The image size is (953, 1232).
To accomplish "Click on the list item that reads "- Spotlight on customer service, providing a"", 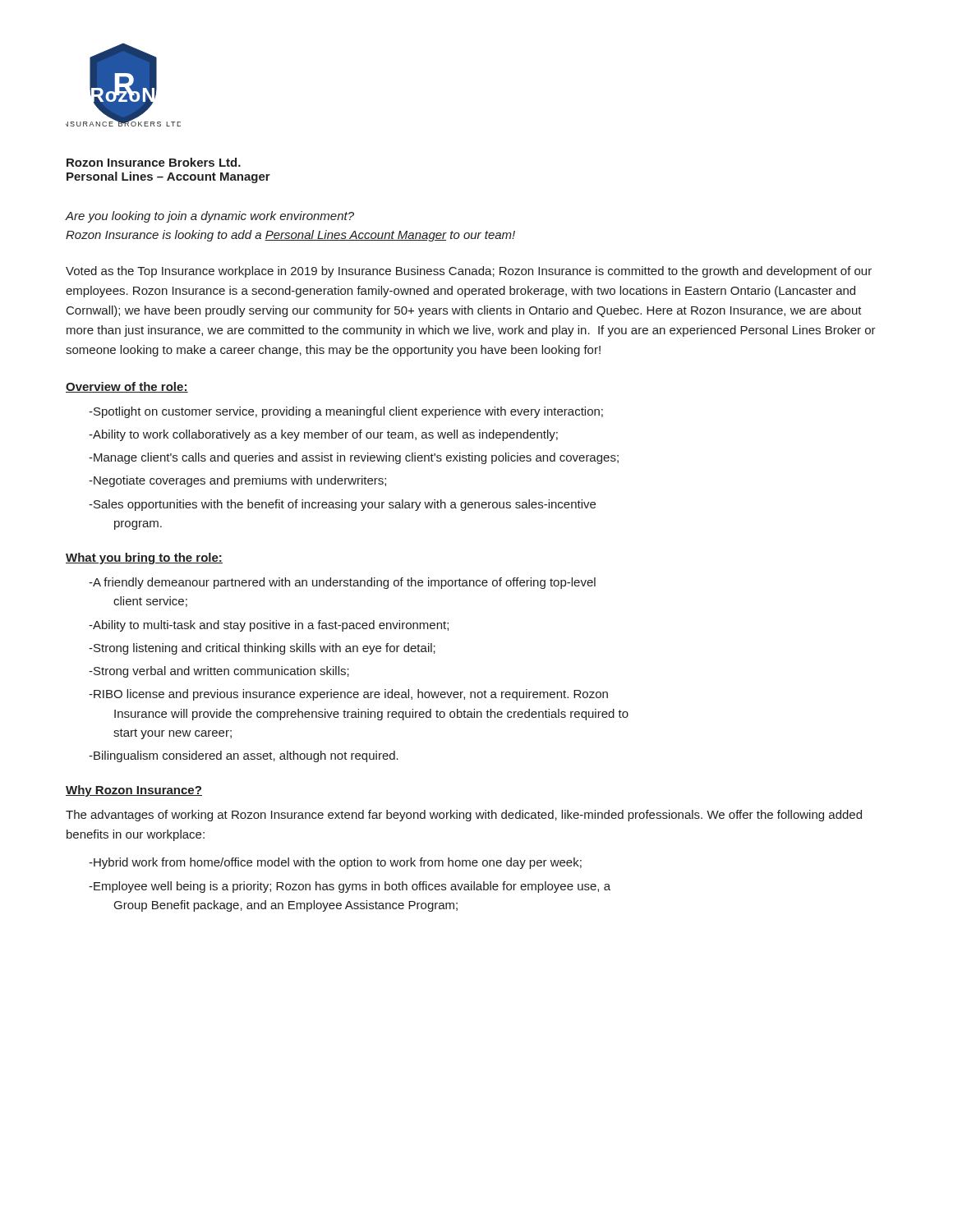I will coord(476,411).
